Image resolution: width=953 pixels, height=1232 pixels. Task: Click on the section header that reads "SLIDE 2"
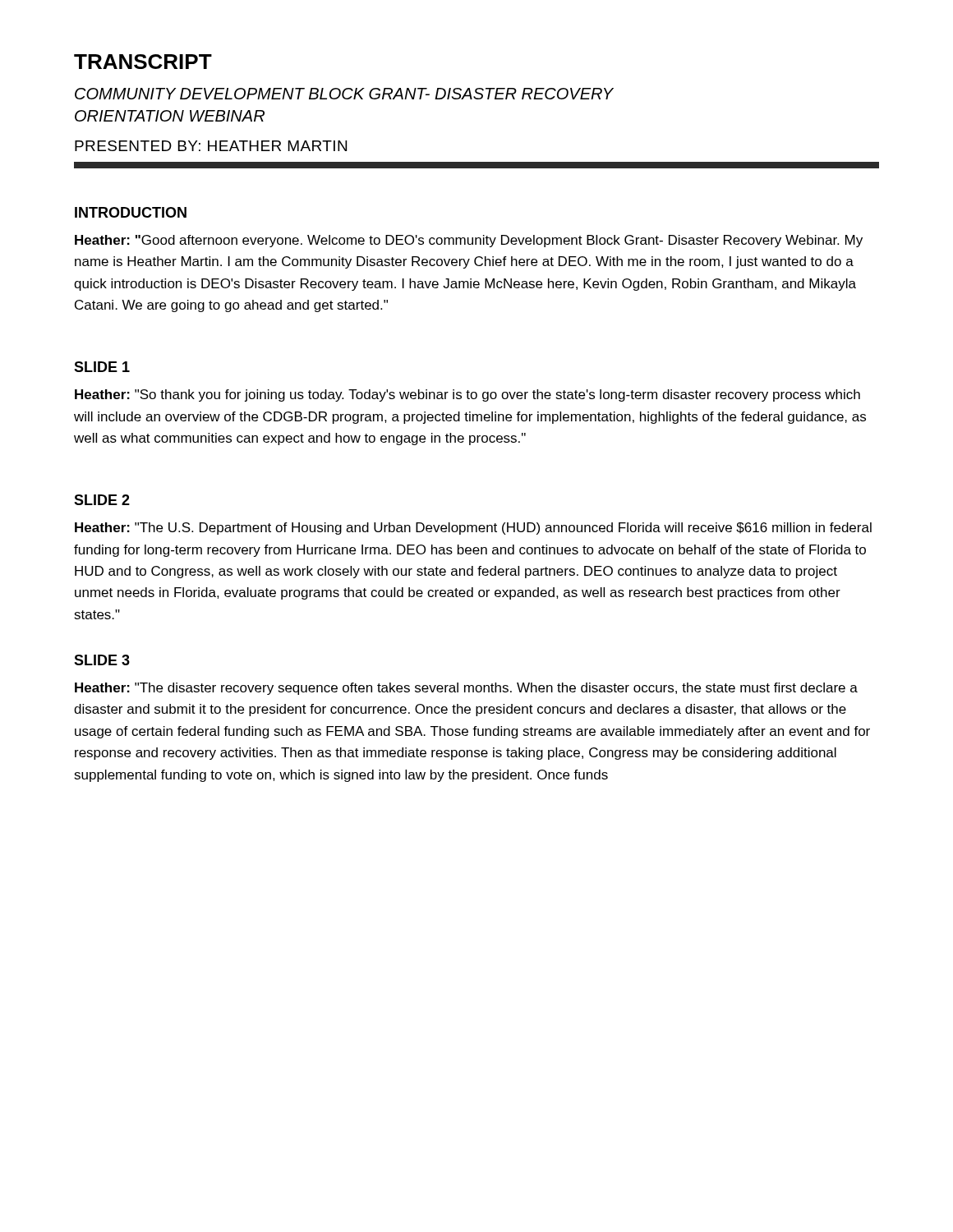(x=102, y=500)
